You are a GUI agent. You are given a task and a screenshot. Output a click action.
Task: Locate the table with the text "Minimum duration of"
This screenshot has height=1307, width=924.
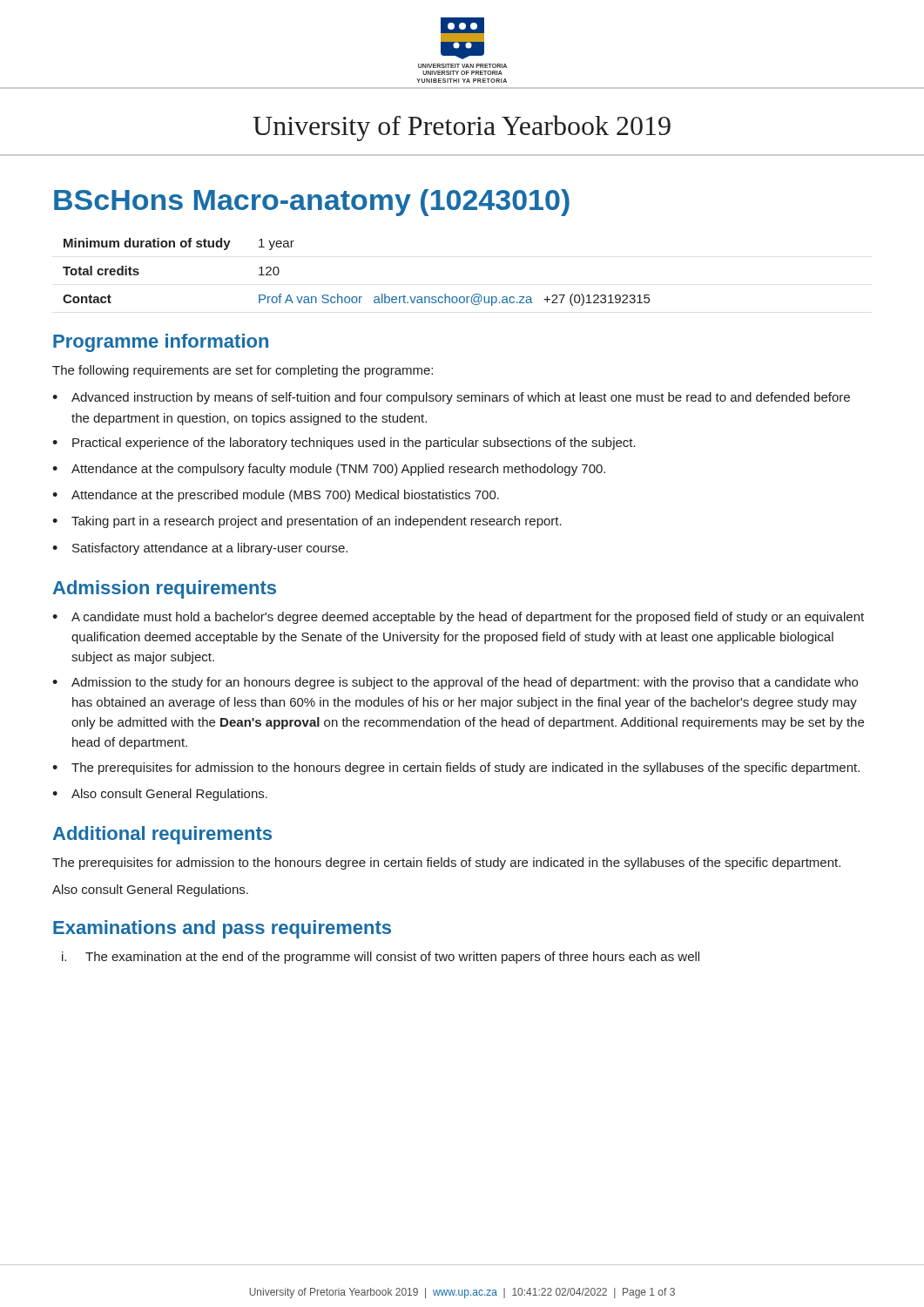tap(462, 271)
